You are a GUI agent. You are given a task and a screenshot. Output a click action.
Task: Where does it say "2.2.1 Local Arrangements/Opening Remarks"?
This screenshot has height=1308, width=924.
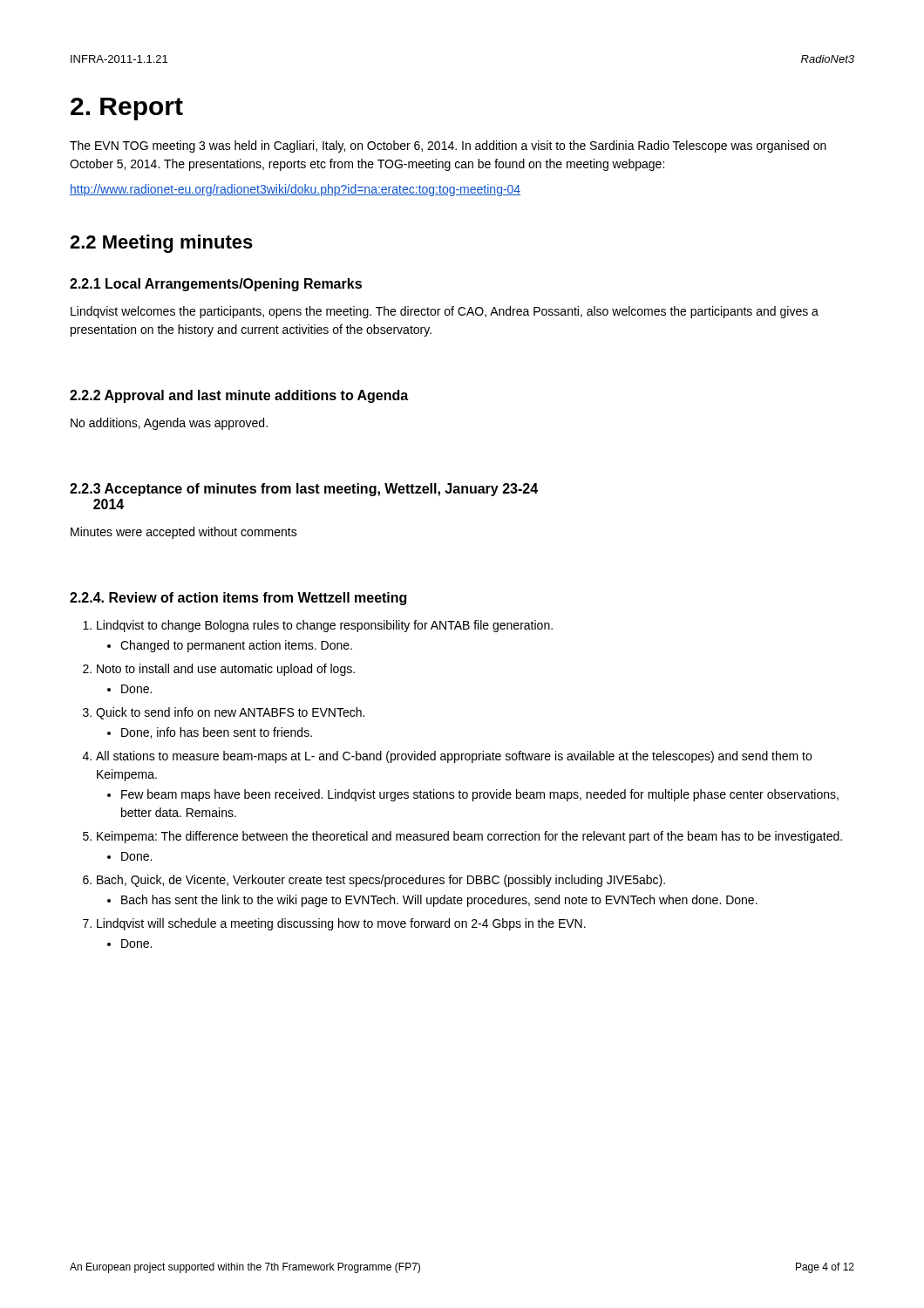[x=216, y=285]
